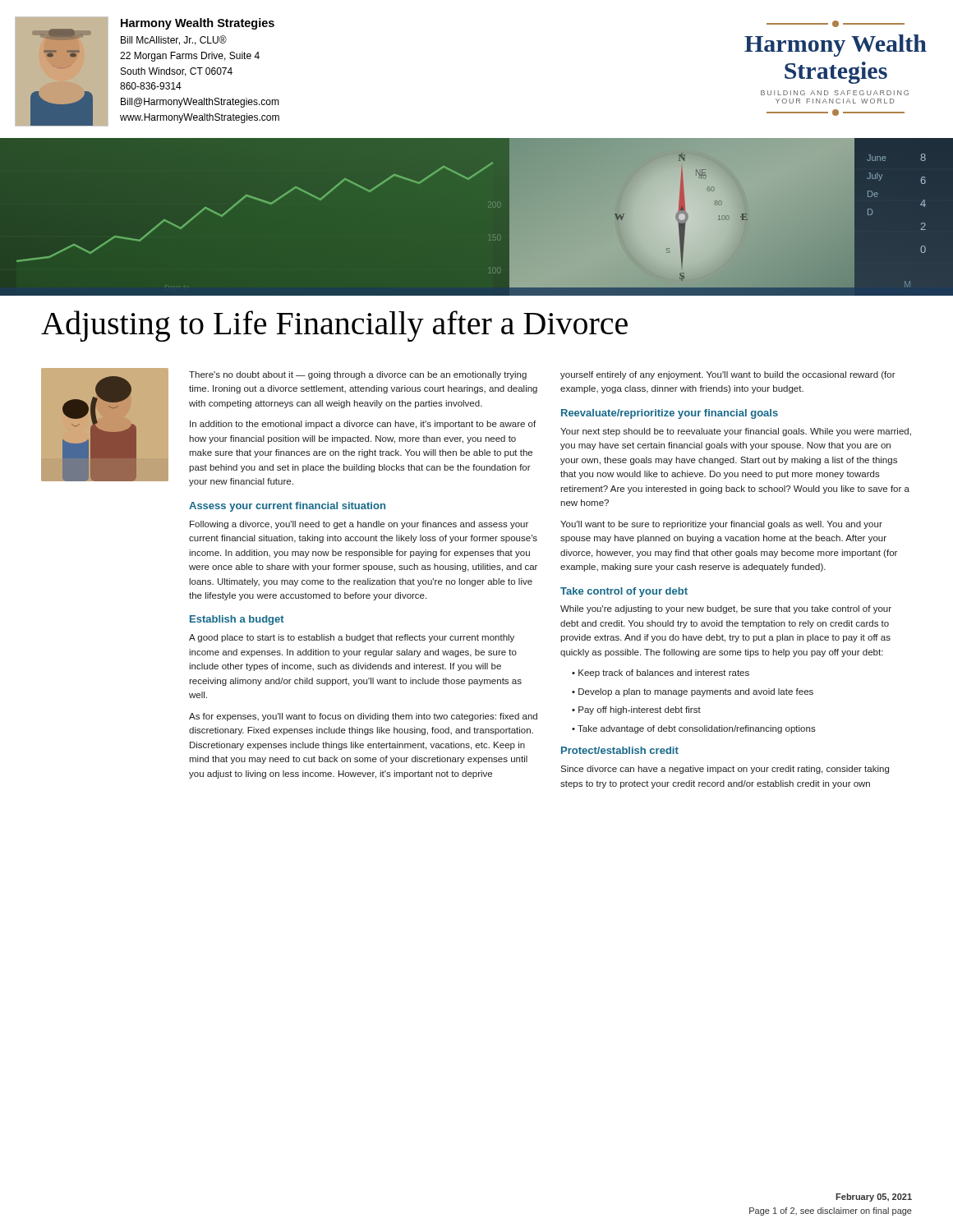
Task: Find the section header that says "Assess your current financial situation"
Action: (288, 505)
